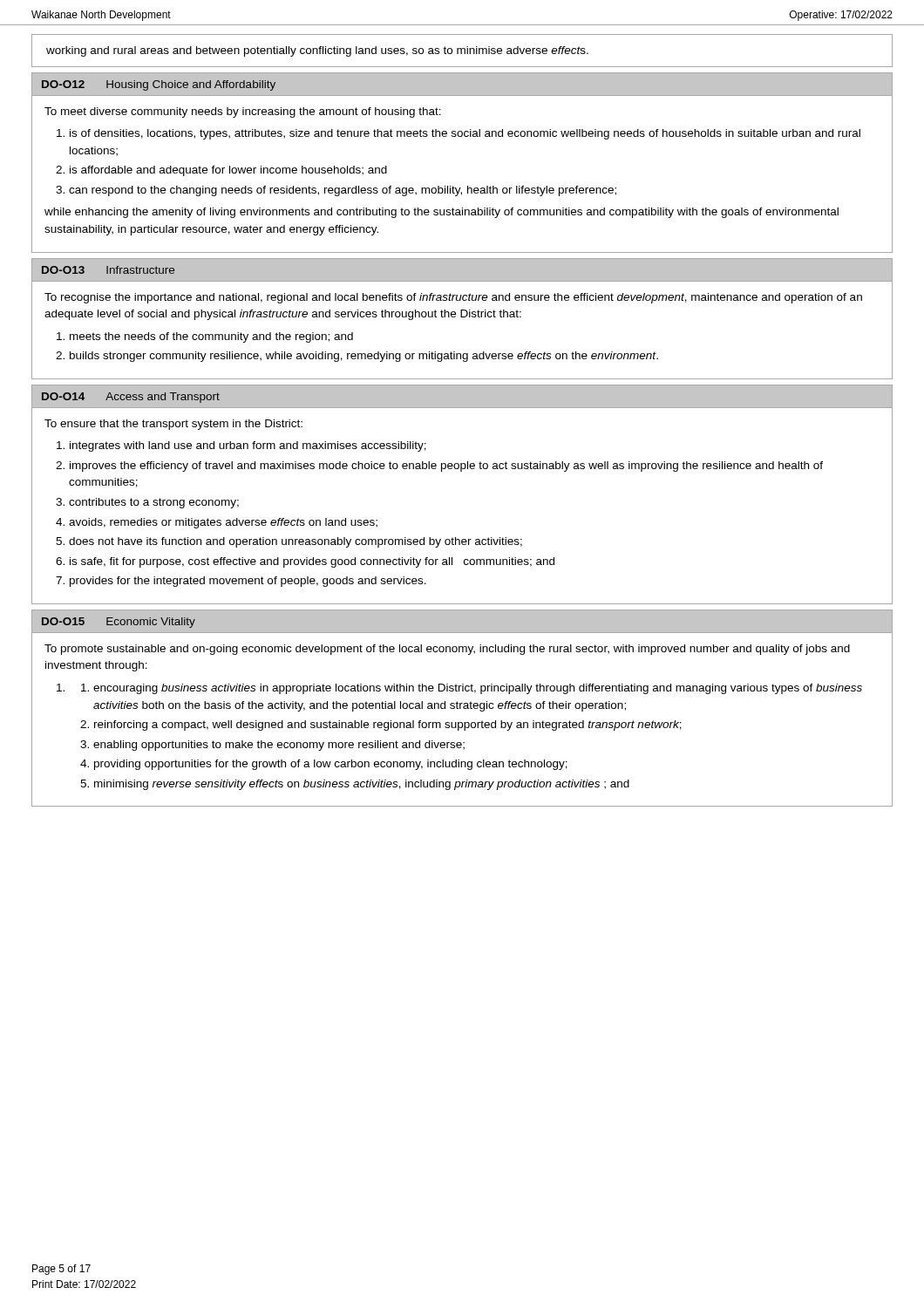
Task: Click on the list item with the text "can respond to the changing"
Action: 343,190
